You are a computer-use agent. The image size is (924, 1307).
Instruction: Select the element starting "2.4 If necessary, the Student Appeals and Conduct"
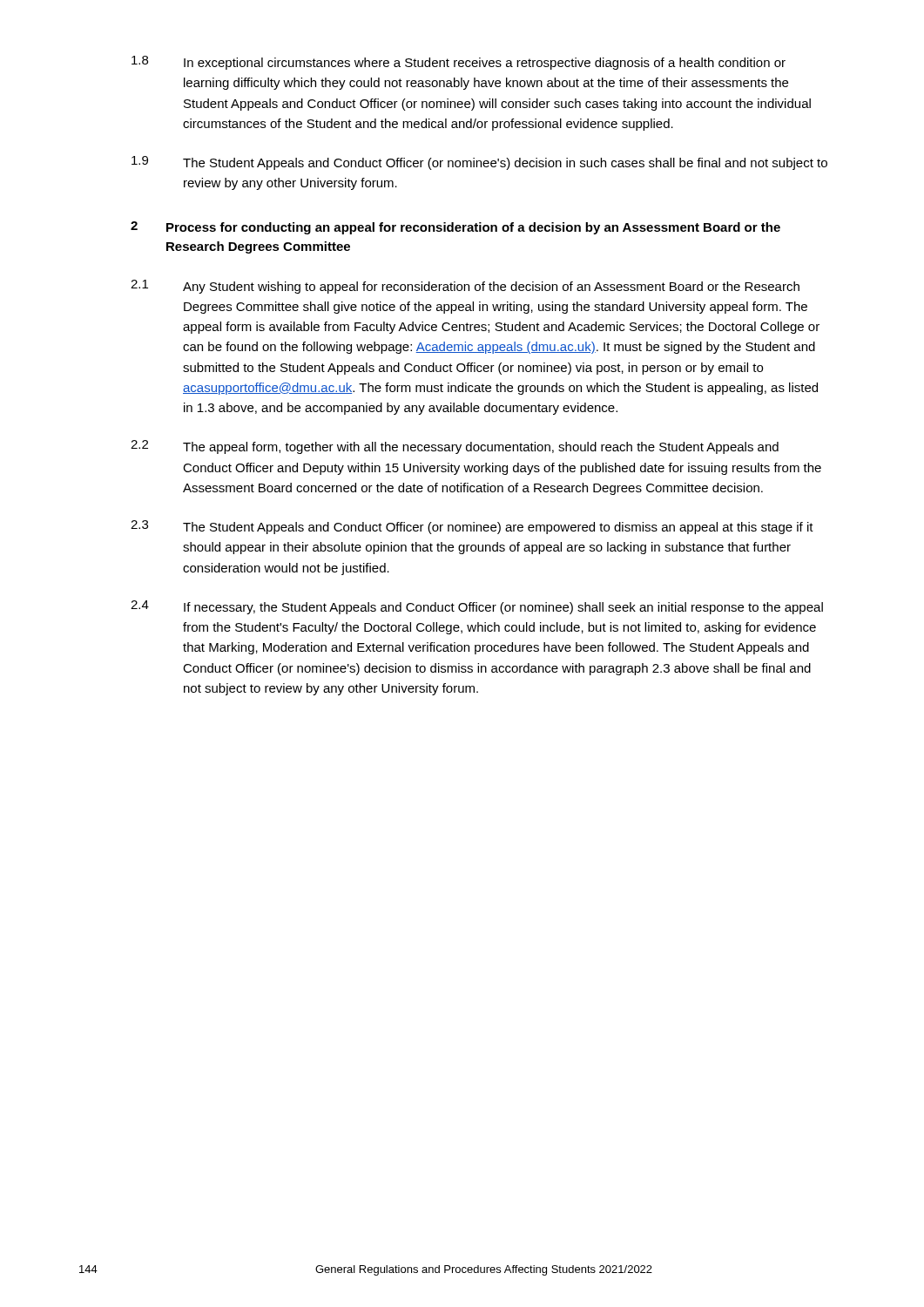(x=479, y=647)
